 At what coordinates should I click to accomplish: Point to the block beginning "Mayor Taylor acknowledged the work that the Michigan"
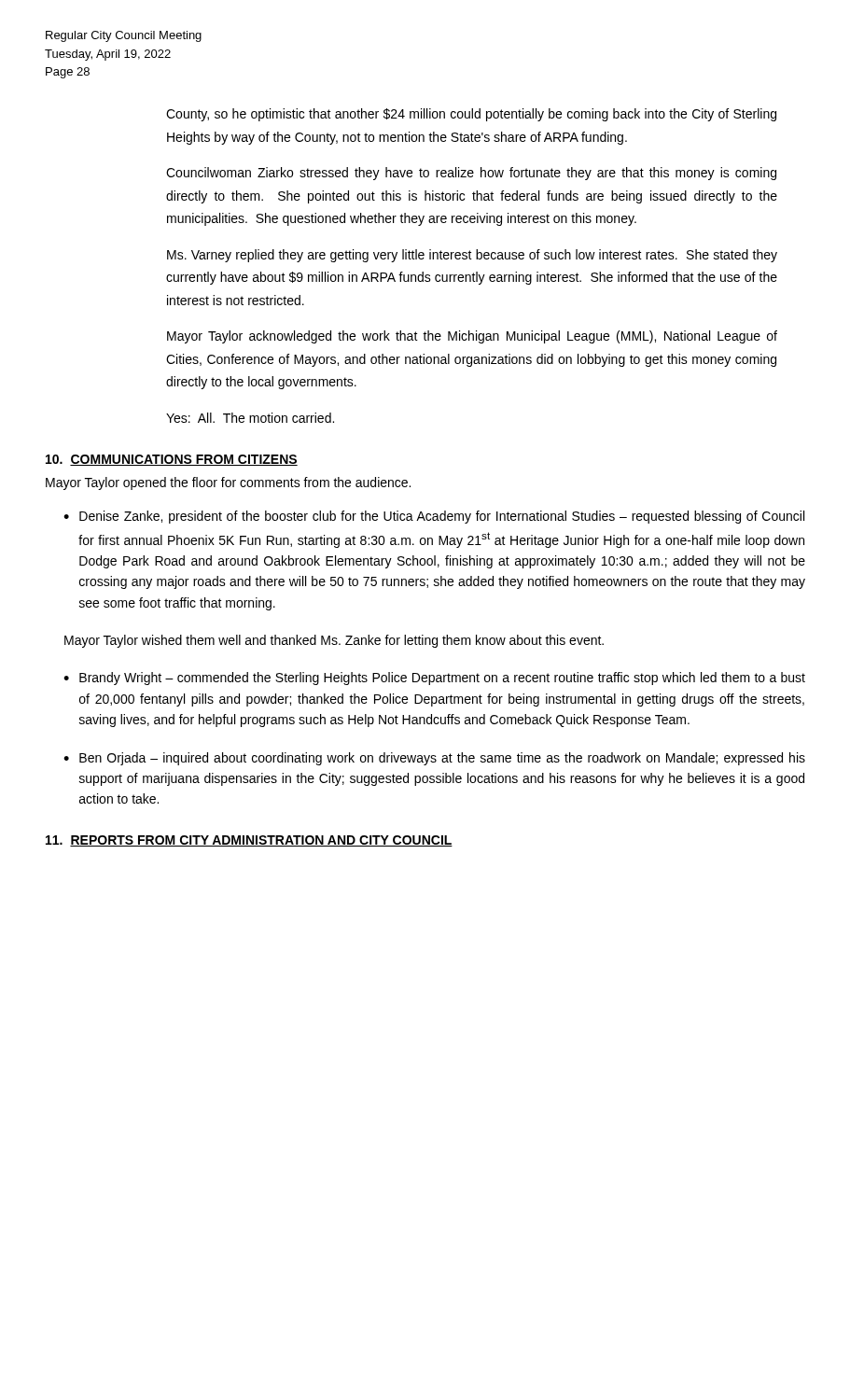tap(472, 359)
